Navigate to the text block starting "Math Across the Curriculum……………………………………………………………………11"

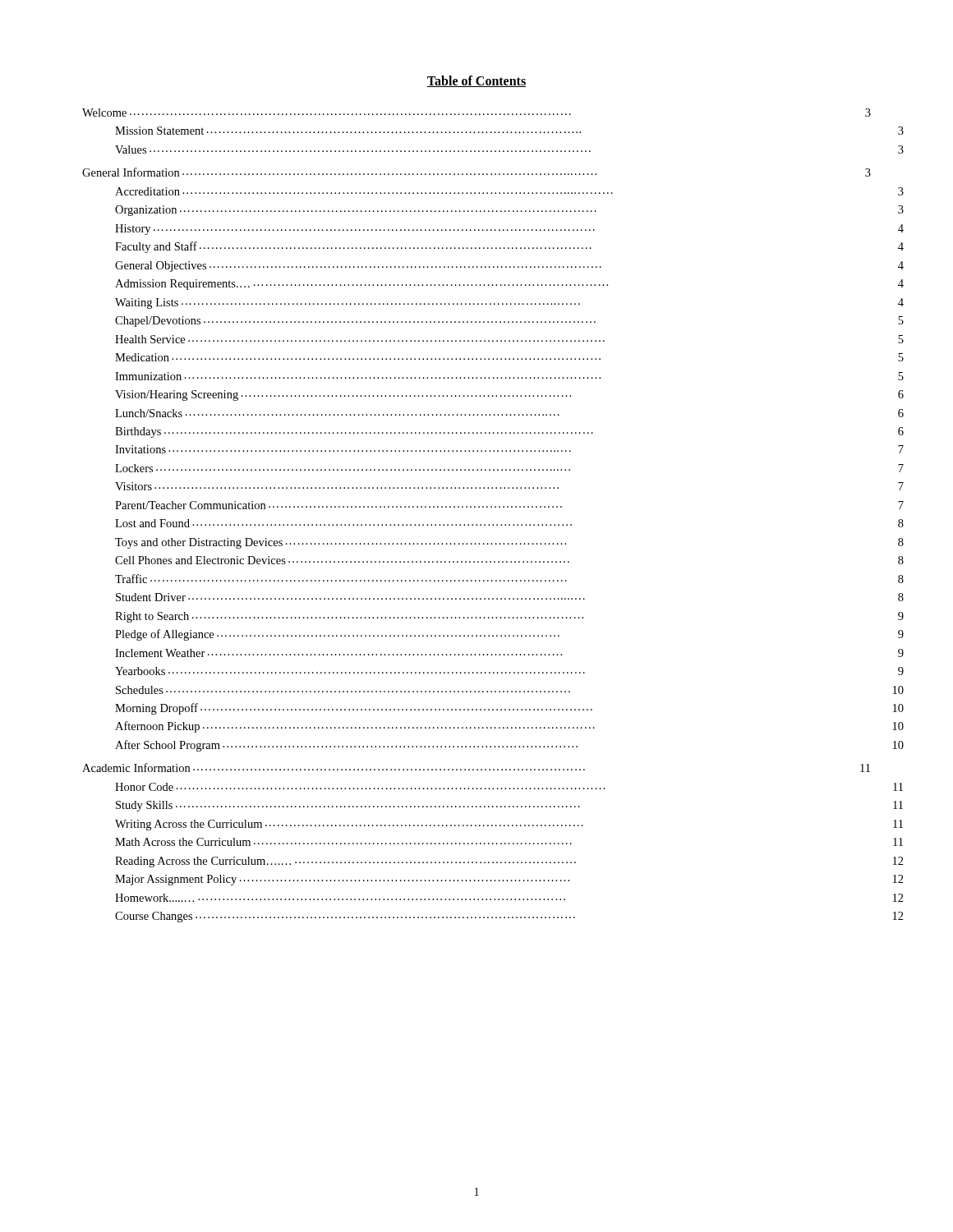pos(509,842)
